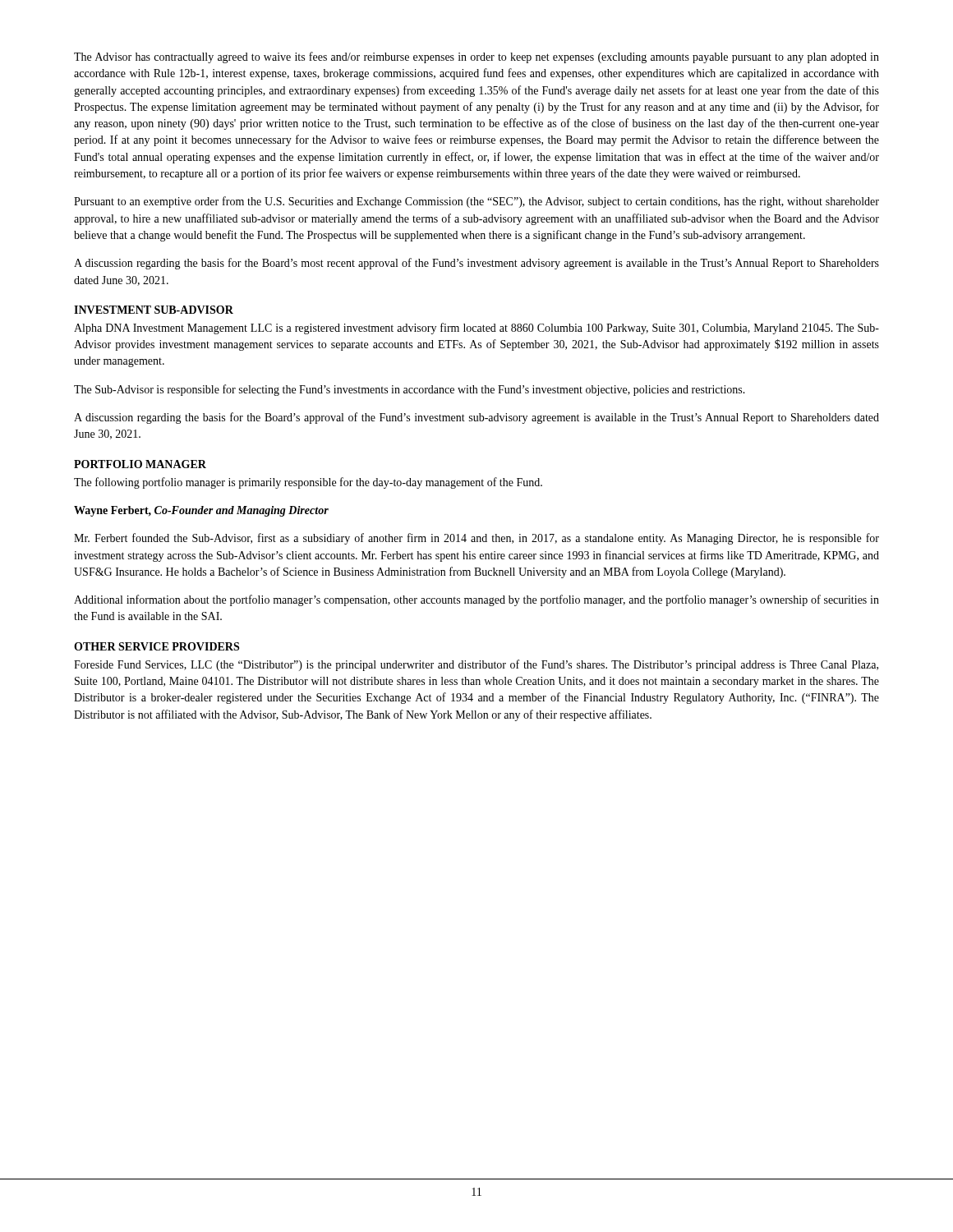
Task: Locate the block of text that opens with "Alpha DNA Investment"
Action: coord(476,345)
